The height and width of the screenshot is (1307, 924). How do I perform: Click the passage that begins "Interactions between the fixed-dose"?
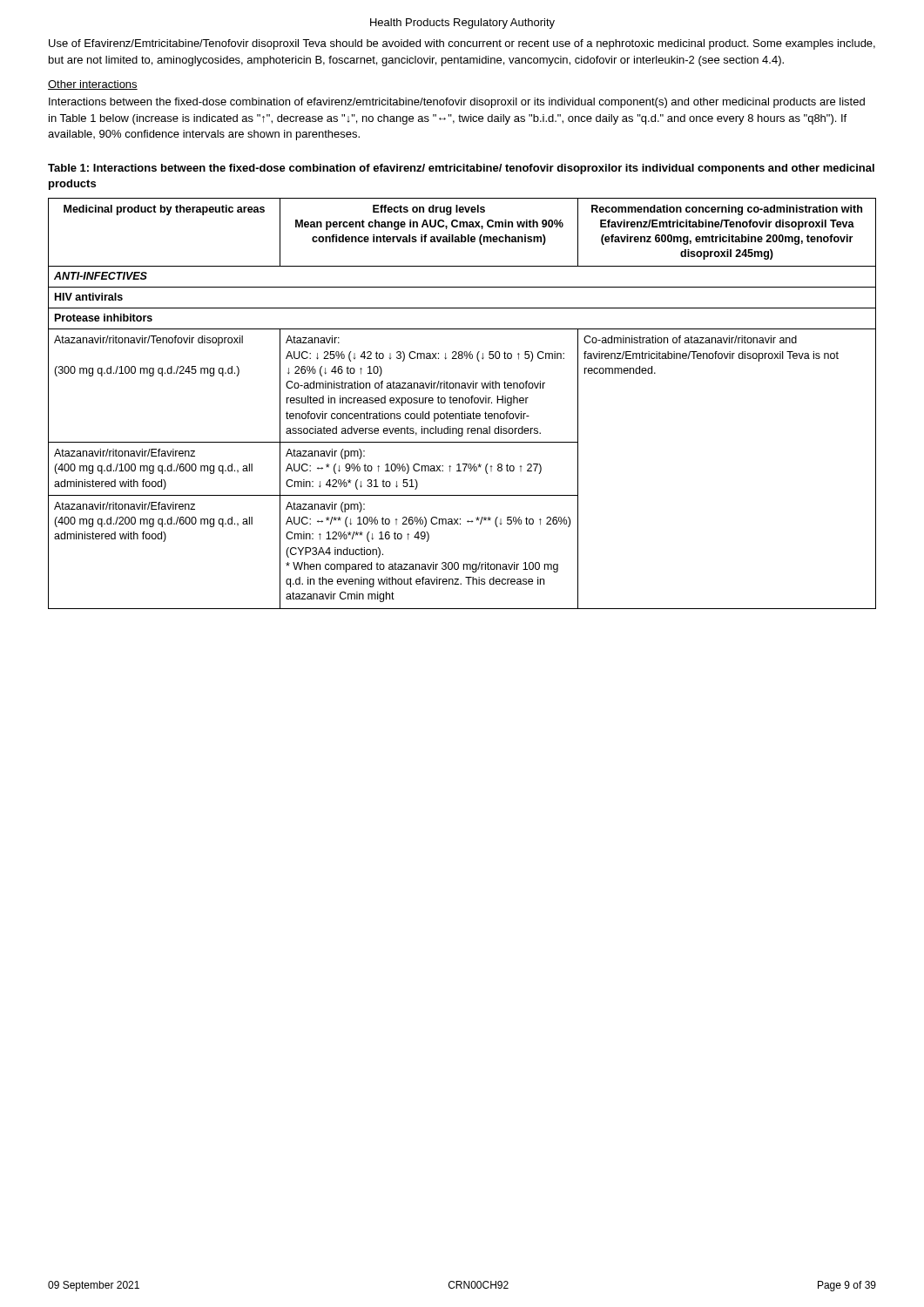pyautogui.click(x=457, y=118)
